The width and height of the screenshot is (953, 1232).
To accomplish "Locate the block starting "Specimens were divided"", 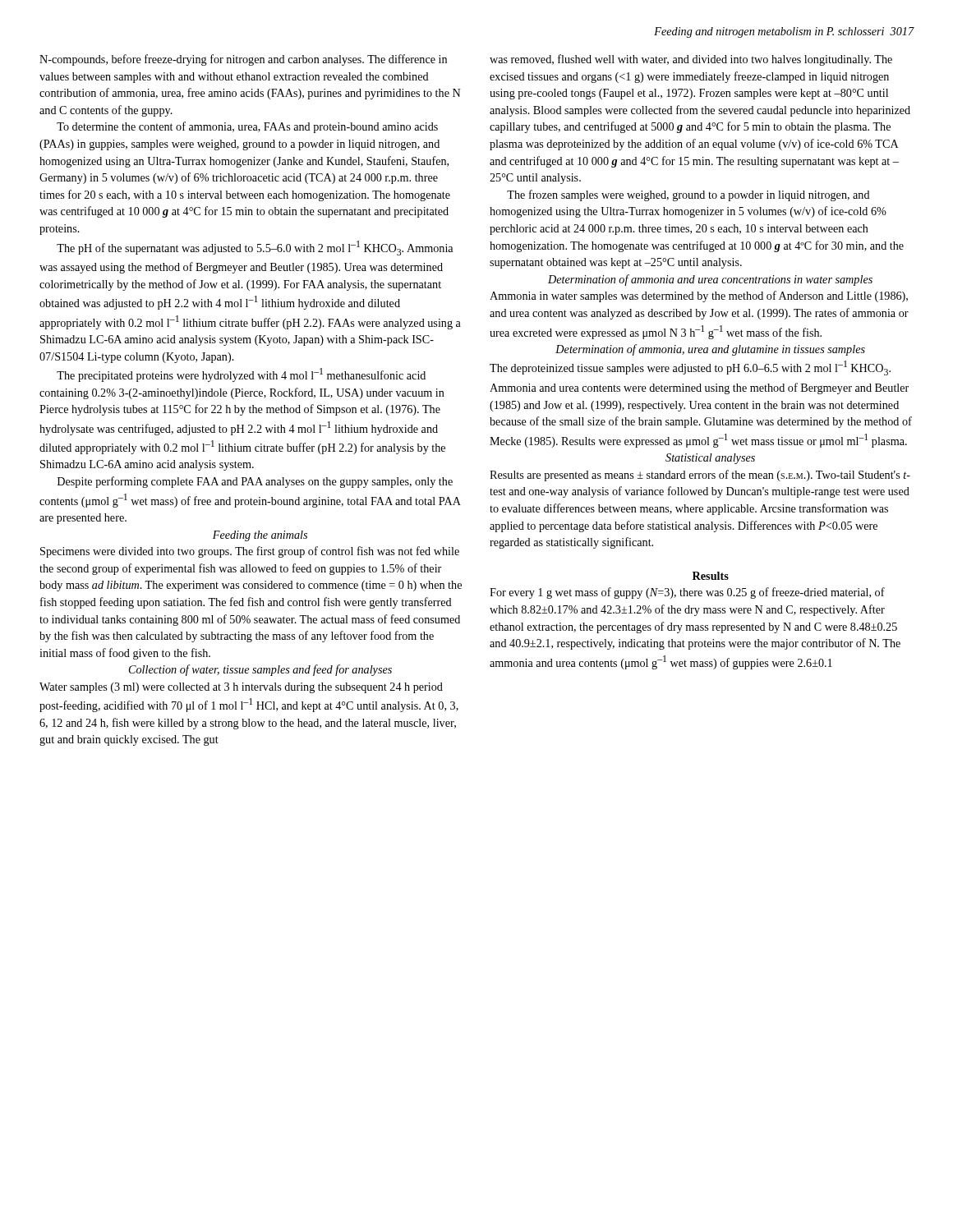I will [x=251, y=602].
